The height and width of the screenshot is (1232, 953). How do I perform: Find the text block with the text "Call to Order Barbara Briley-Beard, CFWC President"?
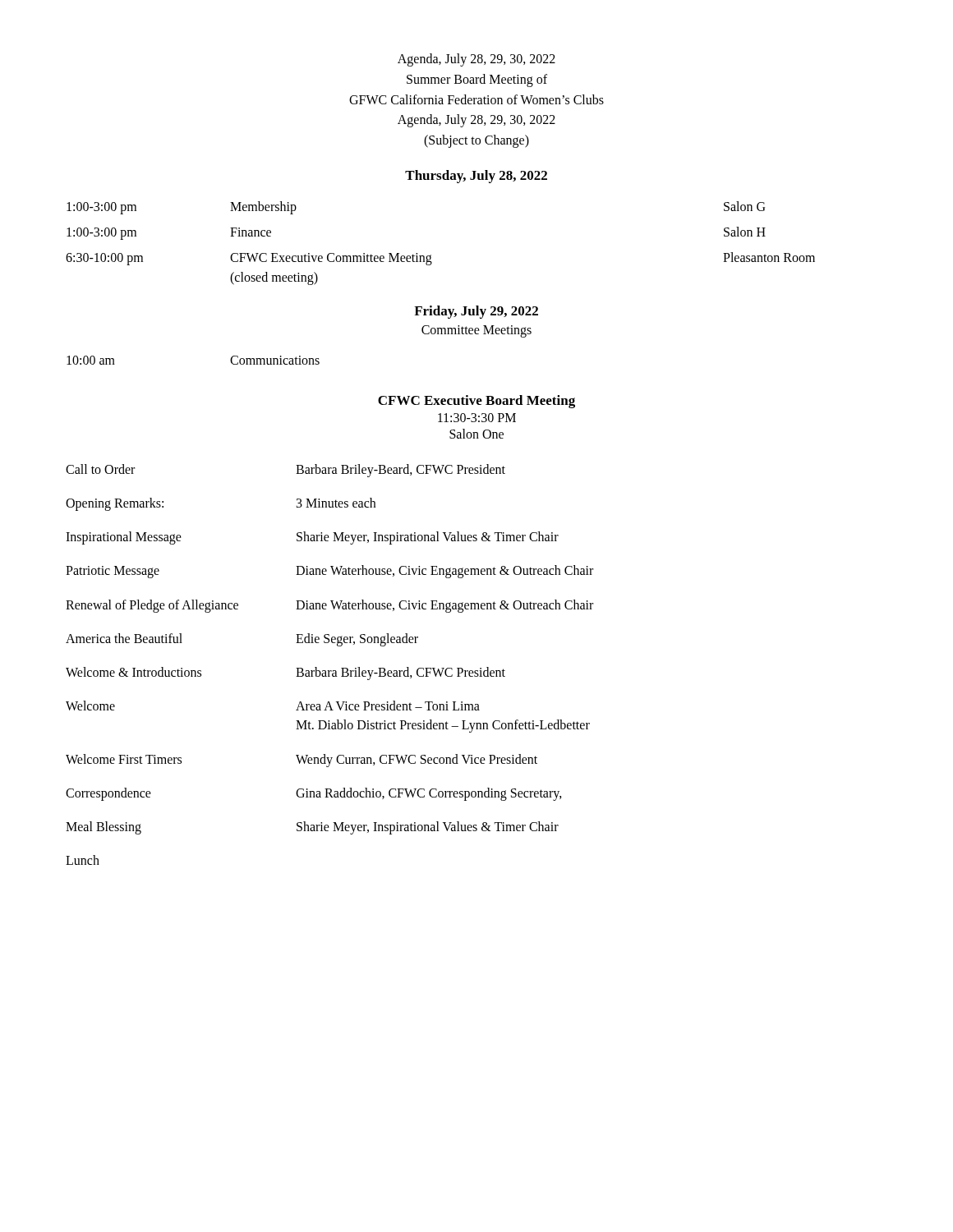476,665
